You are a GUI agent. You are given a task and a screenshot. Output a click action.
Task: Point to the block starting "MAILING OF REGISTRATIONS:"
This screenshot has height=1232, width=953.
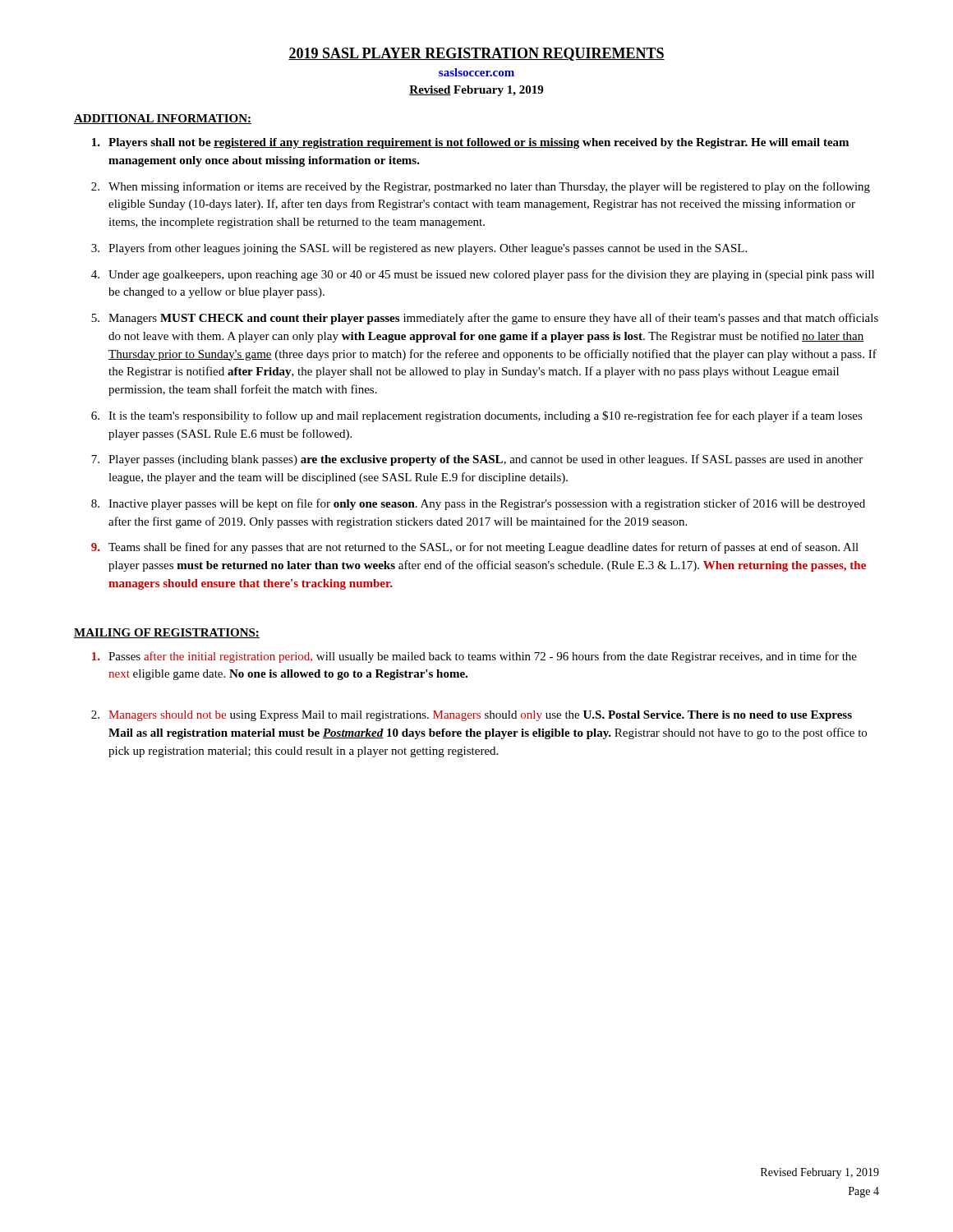[167, 632]
